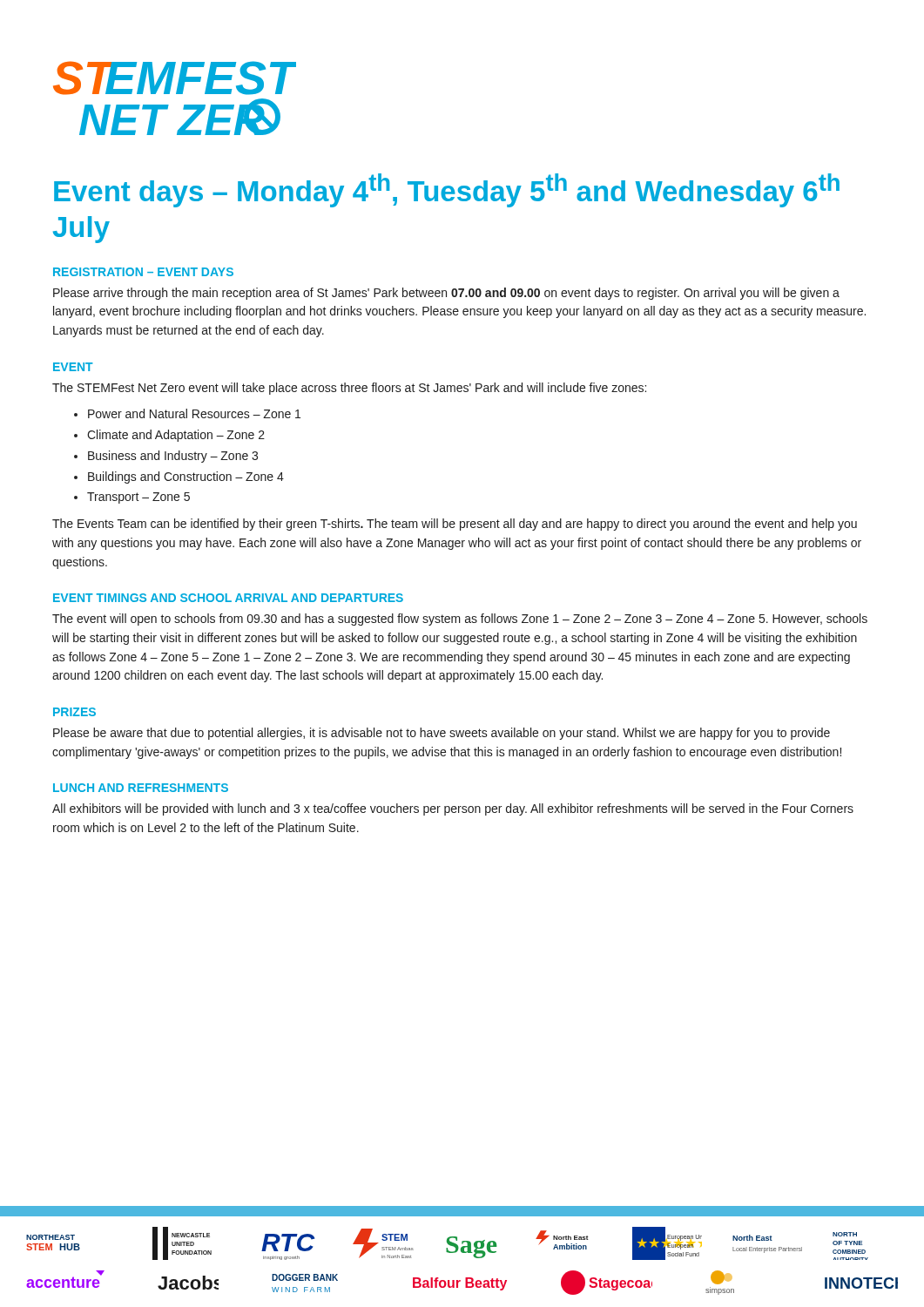Locate the list item that says "Buildings and Construction – Zone 4"
This screenshot has width=924, height=1307.
[185, 476]
